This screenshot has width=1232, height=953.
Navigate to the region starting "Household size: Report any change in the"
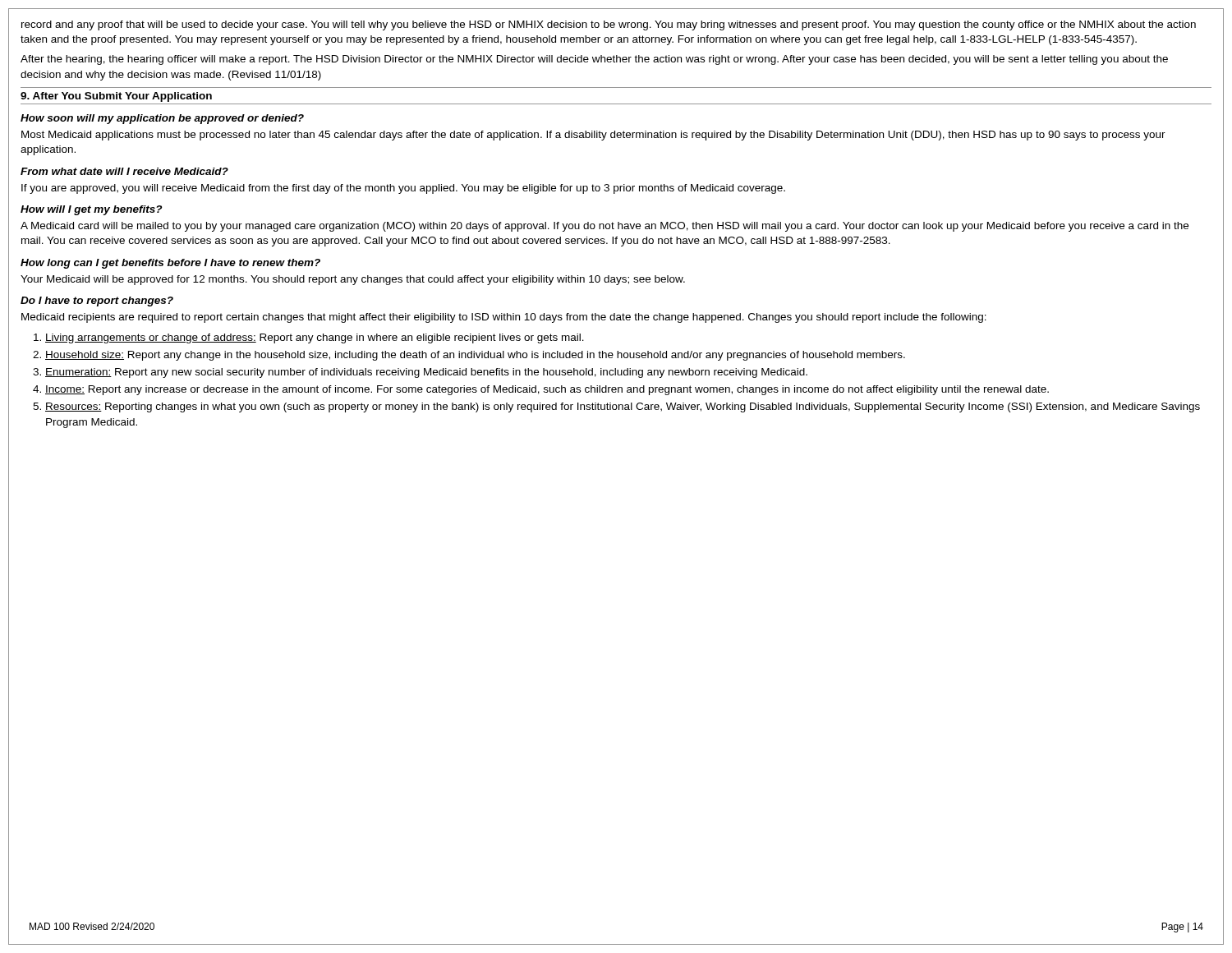point(475,354)
